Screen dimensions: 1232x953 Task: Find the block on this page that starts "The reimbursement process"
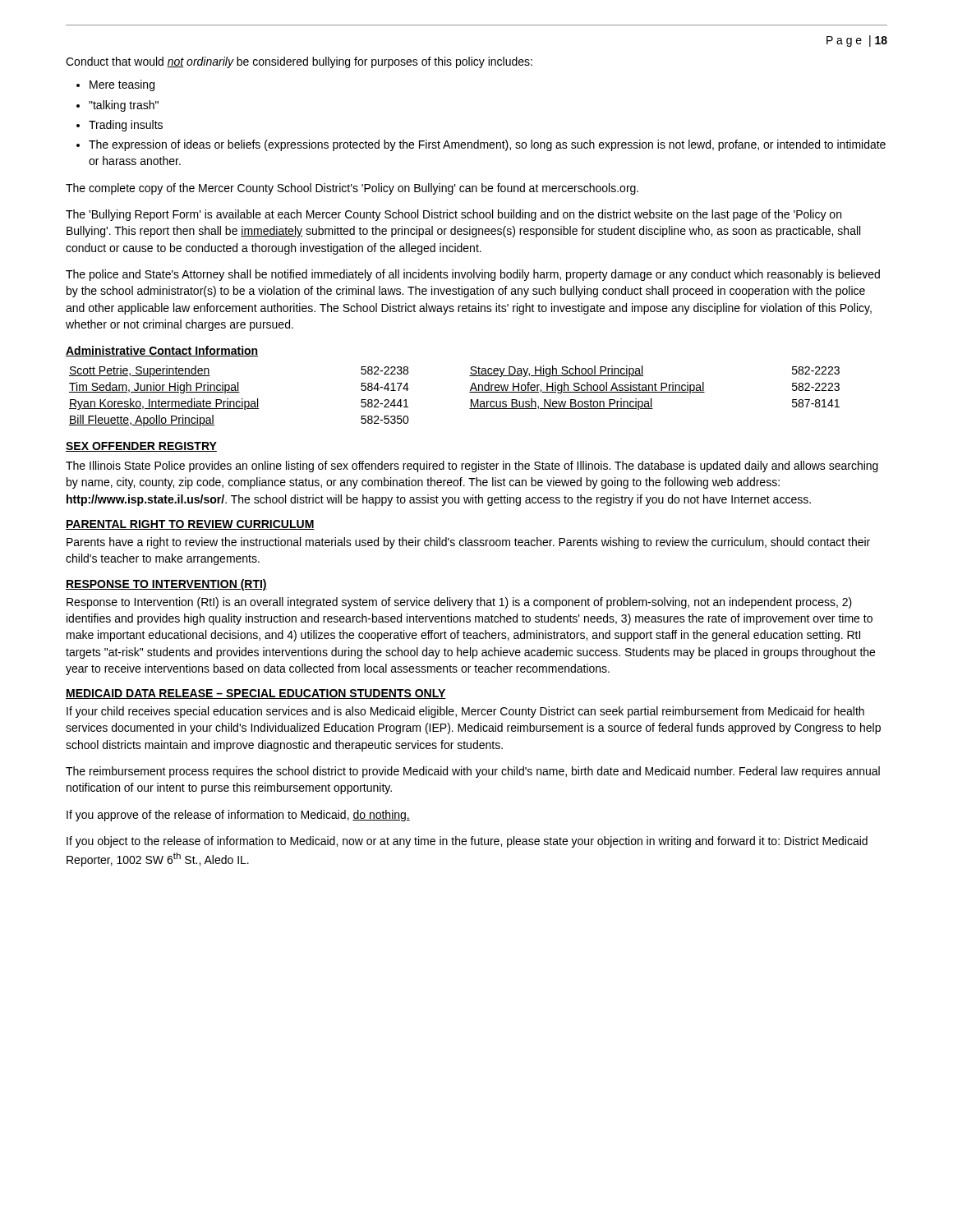coord(473,780)
